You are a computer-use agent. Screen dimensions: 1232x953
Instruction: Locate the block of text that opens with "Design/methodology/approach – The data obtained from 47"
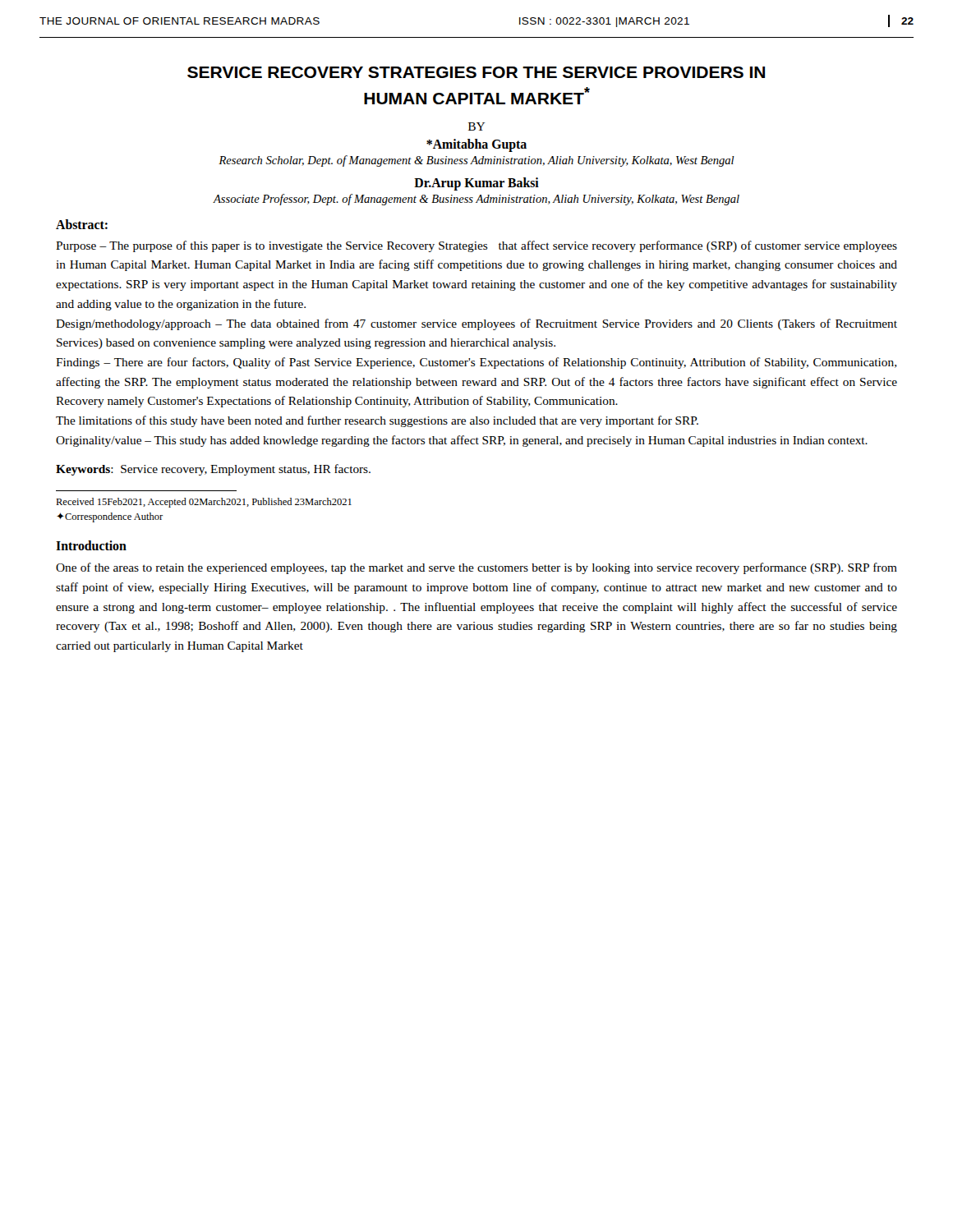pos(476,333)
